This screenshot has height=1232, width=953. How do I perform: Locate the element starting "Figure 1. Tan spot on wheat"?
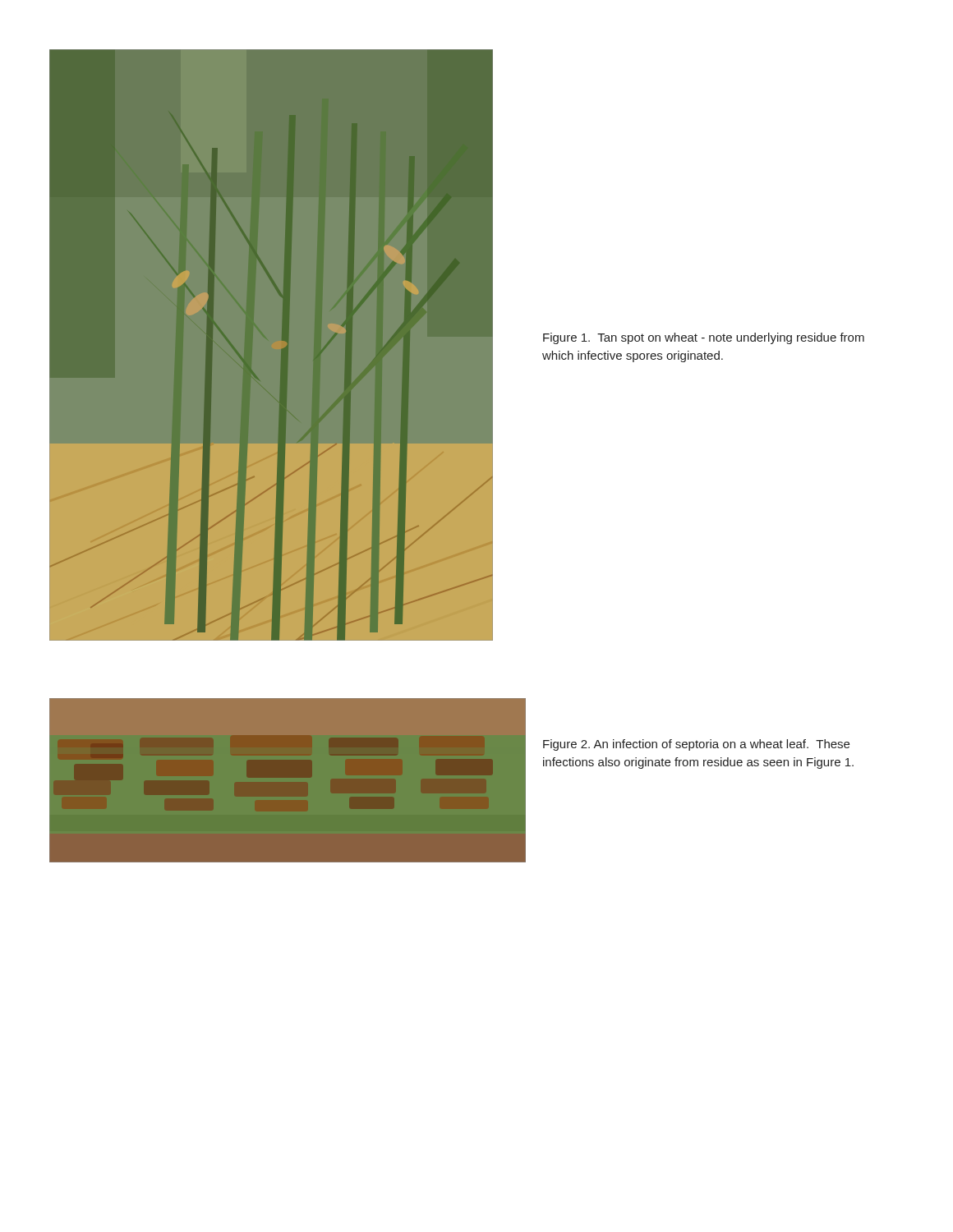719,346
